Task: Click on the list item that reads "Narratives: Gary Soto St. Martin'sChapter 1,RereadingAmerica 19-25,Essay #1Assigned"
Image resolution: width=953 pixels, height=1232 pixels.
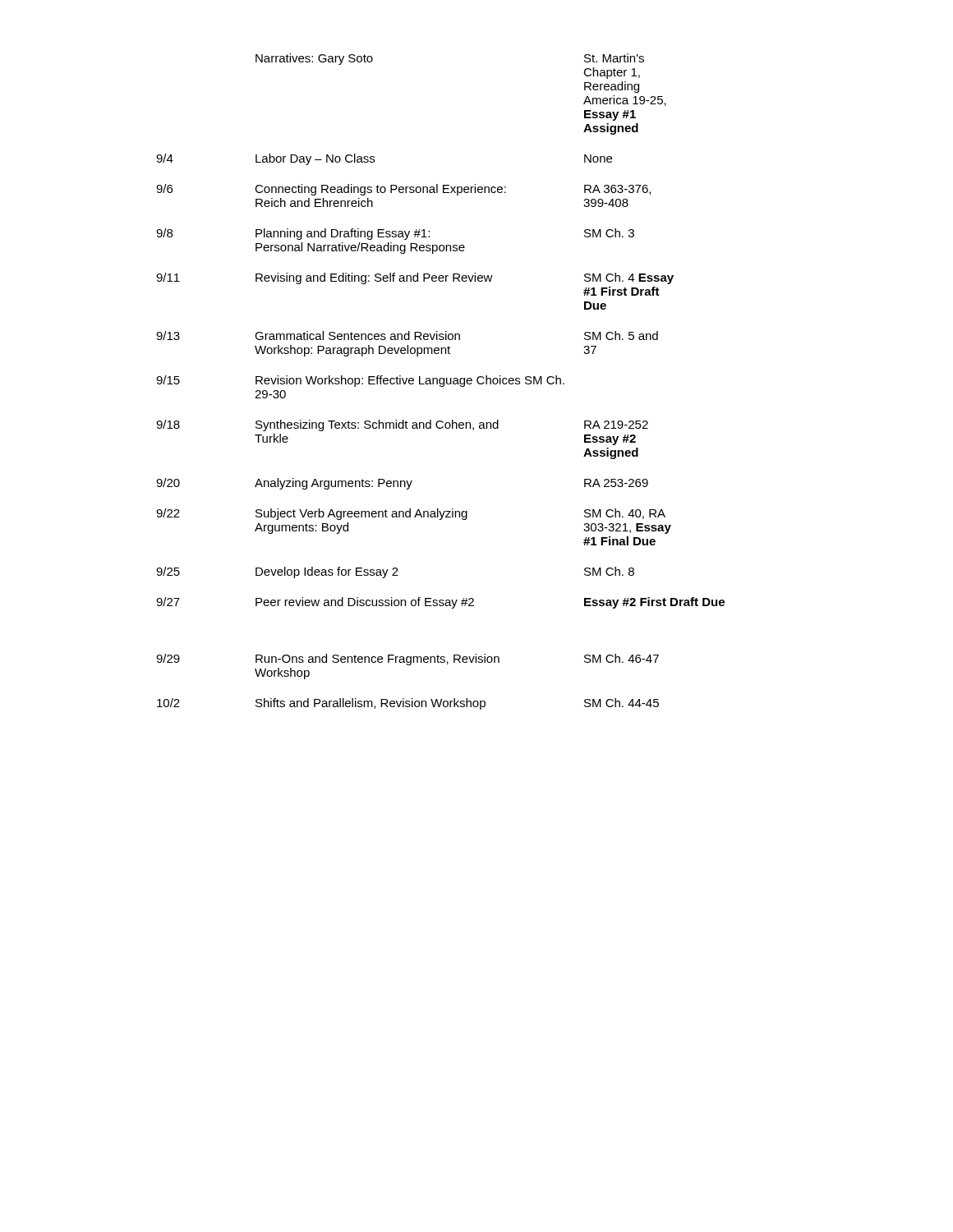Action: pyautogui.click(x=313, y=57)
